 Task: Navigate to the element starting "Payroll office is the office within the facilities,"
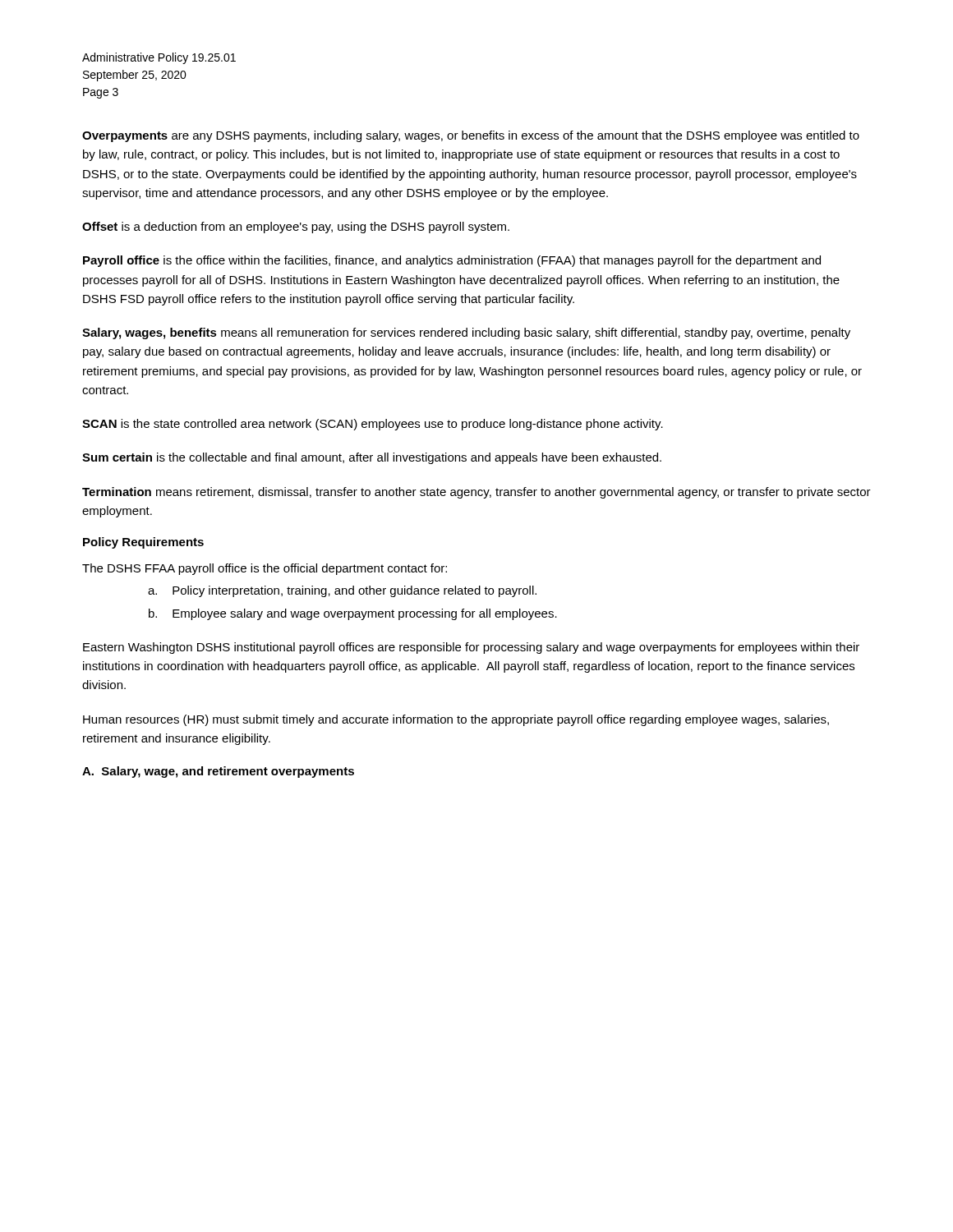[461, 279]
